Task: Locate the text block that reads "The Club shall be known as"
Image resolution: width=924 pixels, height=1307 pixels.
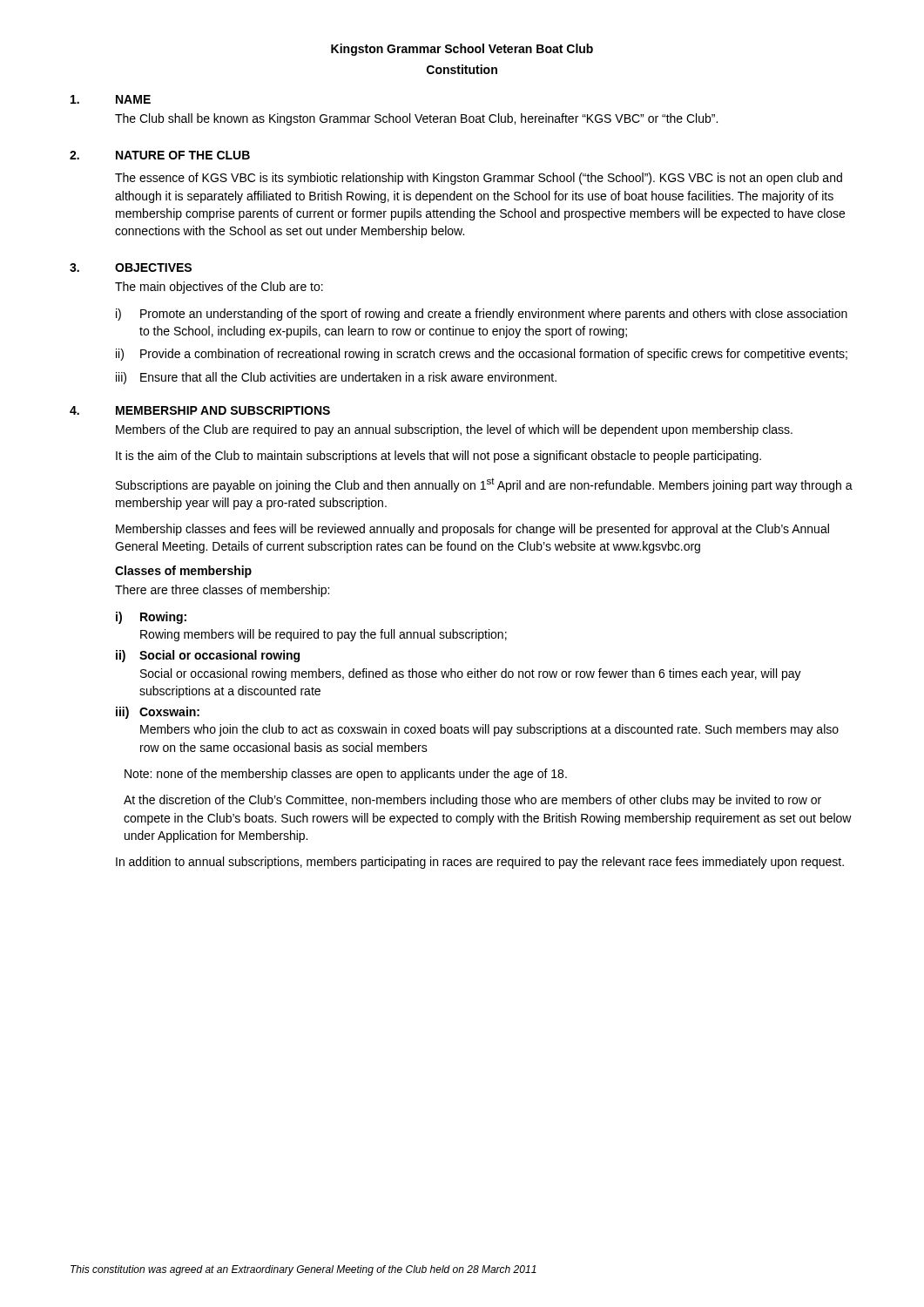Action: [x=485, y=119]
